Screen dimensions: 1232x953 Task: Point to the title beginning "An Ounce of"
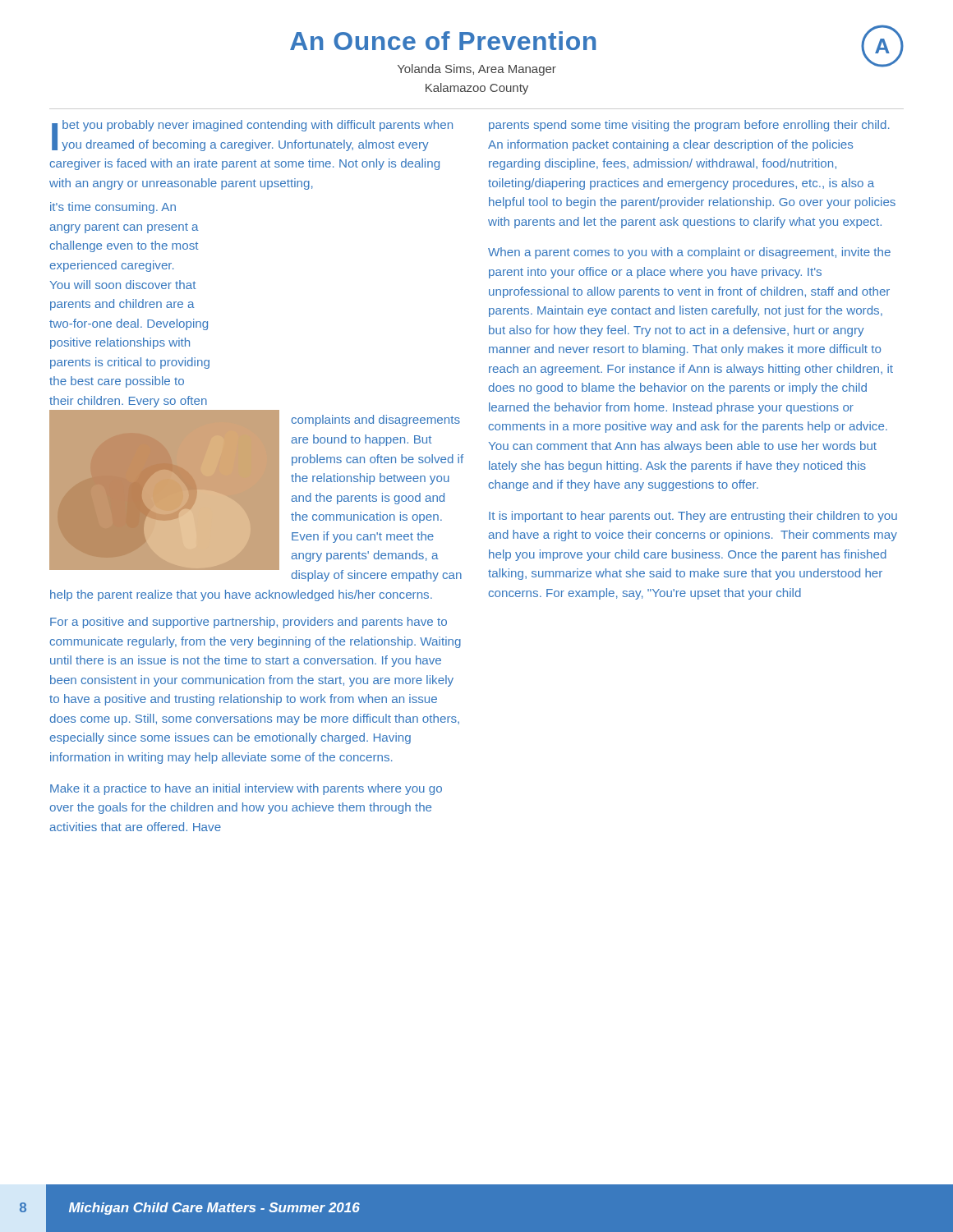point(444,41)
